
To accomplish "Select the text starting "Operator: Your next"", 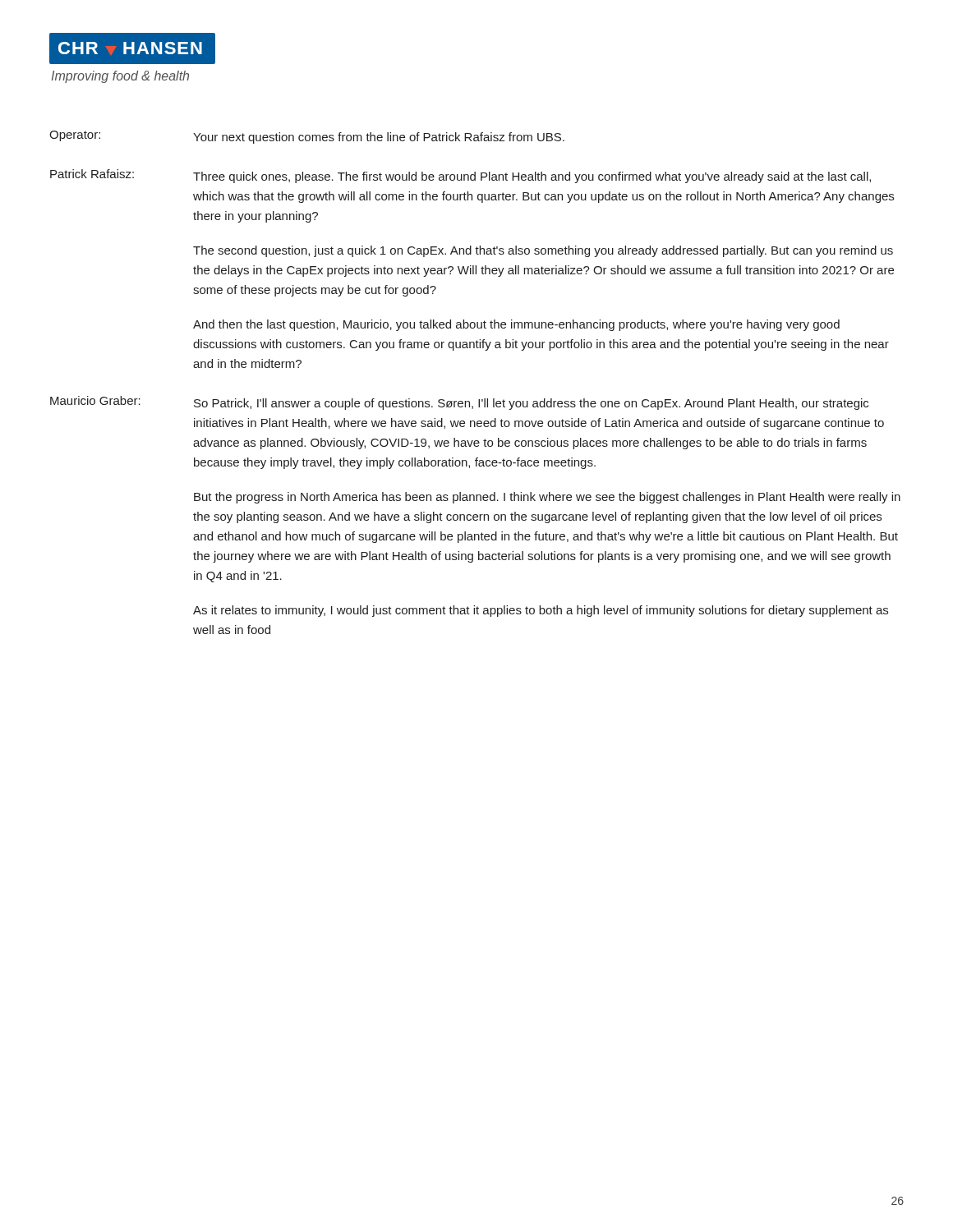I will pos(476,137).
